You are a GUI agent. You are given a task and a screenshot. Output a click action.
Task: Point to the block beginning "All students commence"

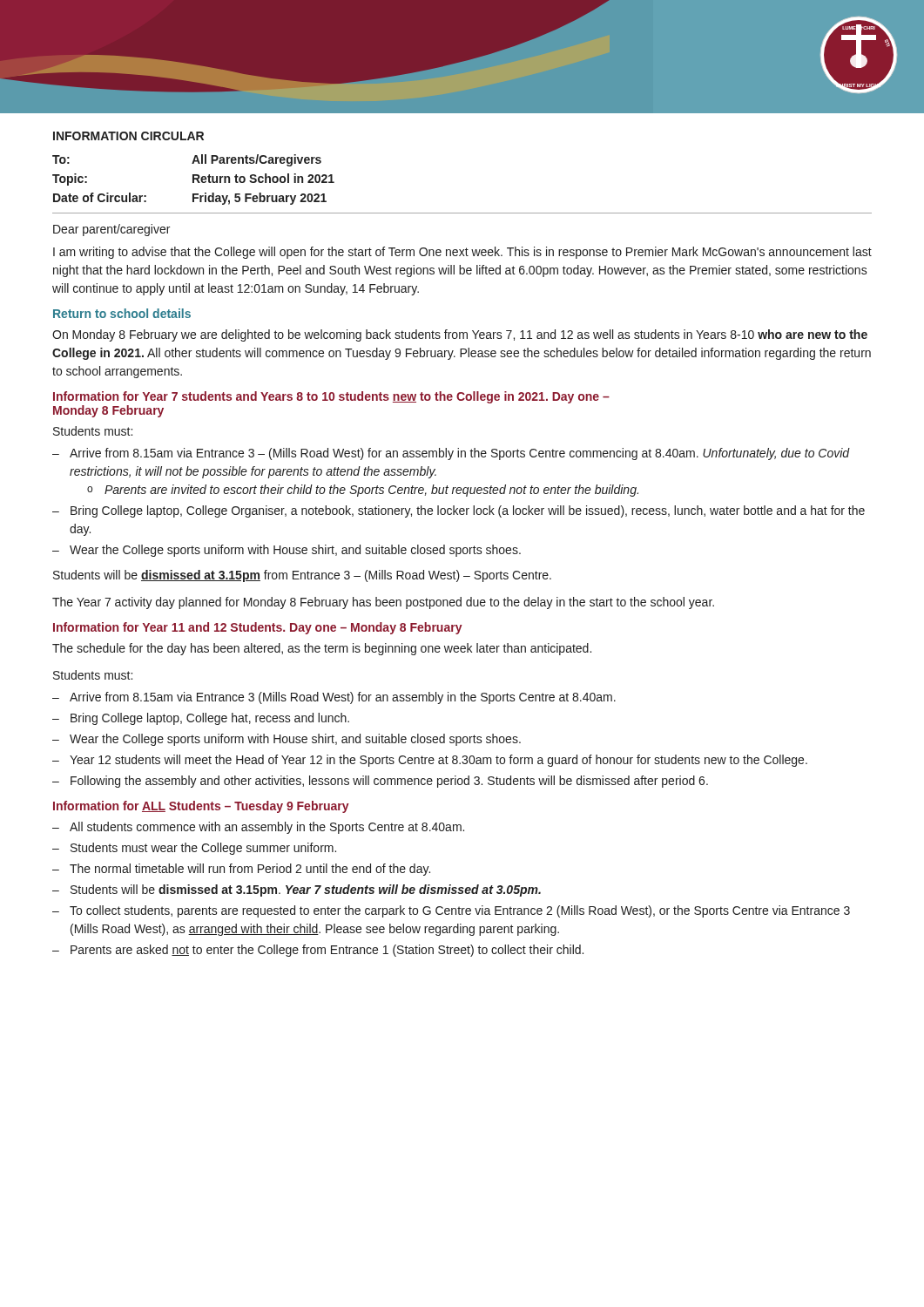click(x=268, y=827)
